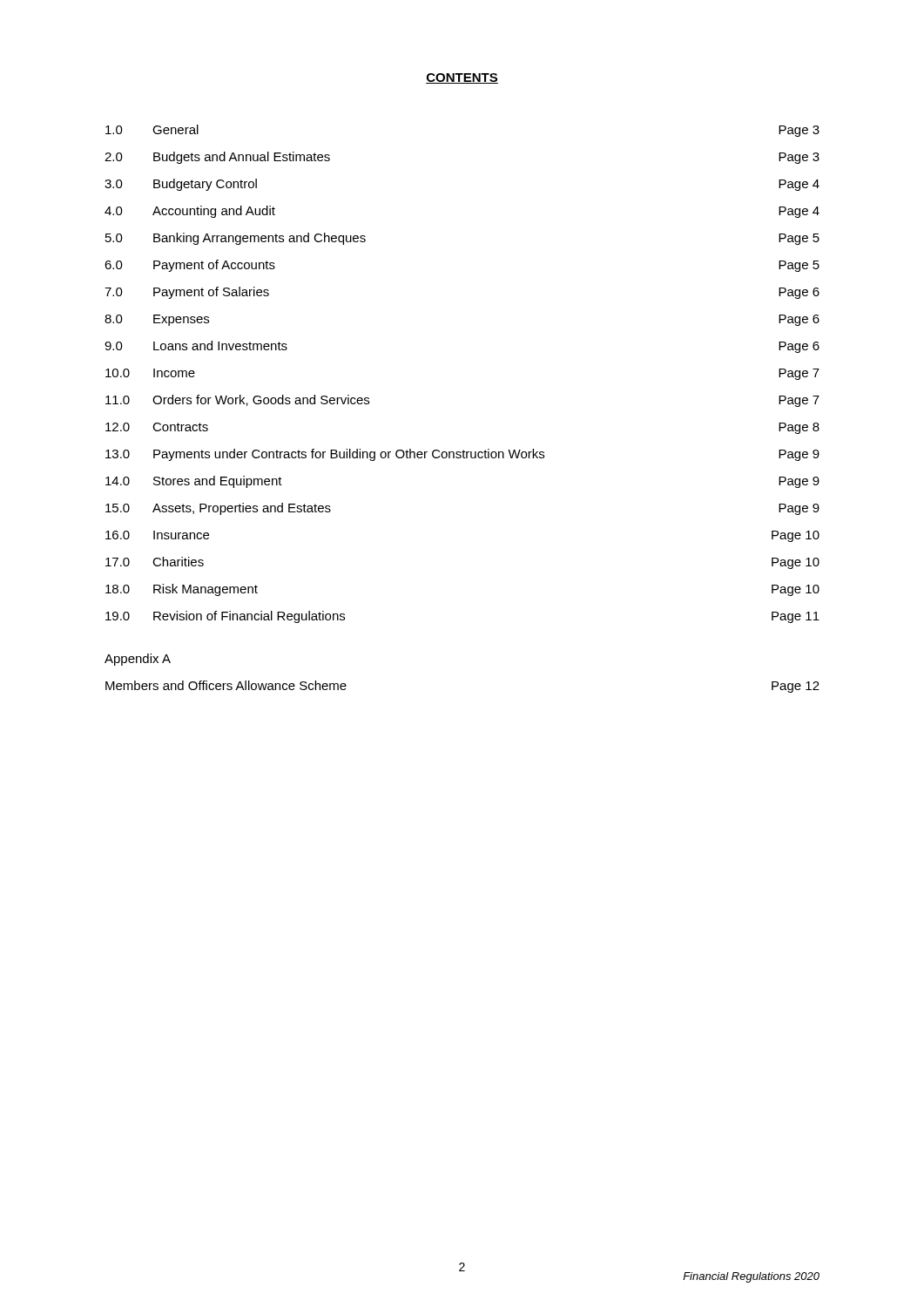924x1307 pixels.
Task: Select the list item that says "5.0 Banking Arrangements"
Action: tap(263, 238)
